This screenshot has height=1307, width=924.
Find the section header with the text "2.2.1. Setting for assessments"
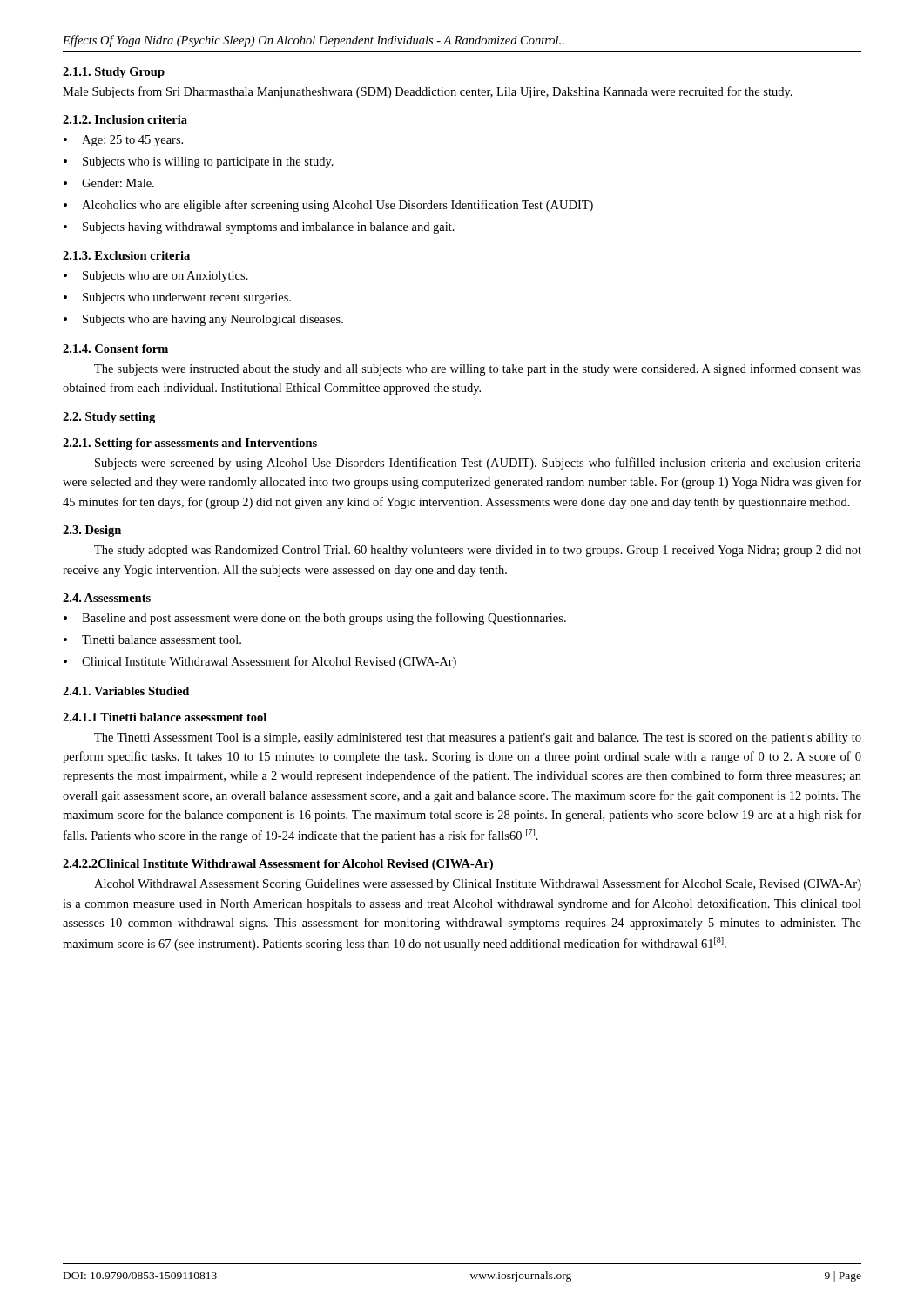coord(190,442)
